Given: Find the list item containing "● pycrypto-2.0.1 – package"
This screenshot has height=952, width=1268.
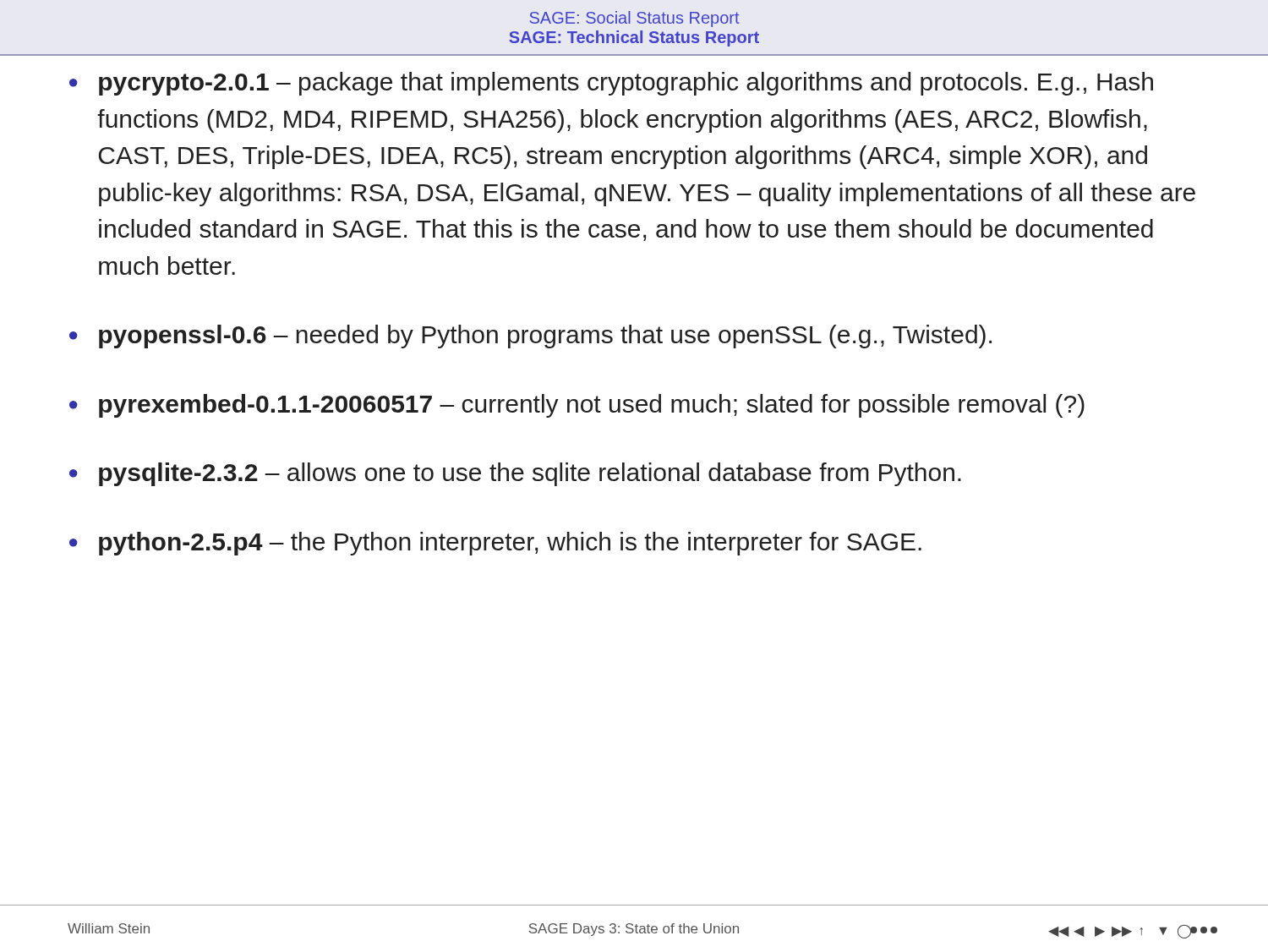Looking at the screenshot, I should click(634, 174).
